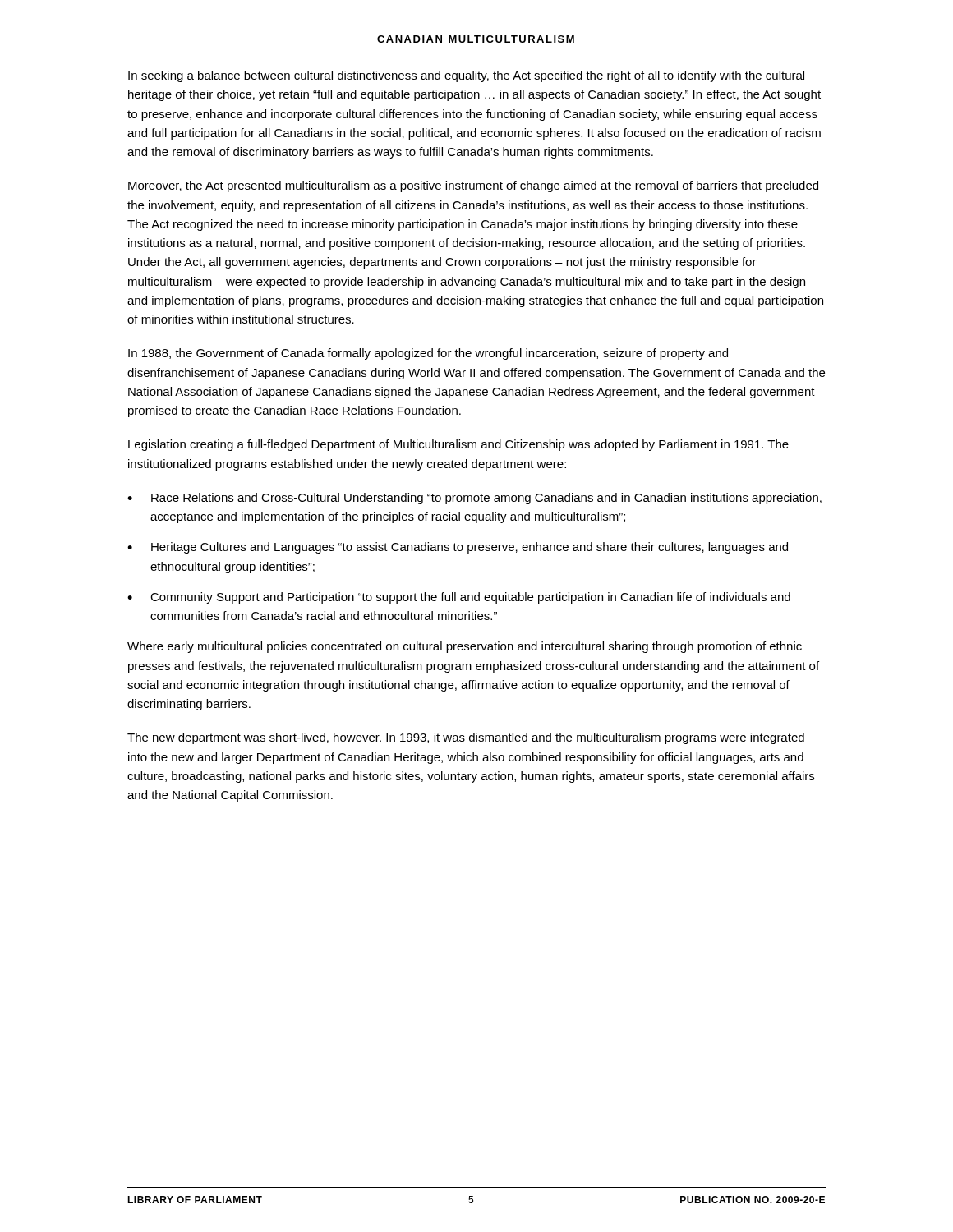Find the region starting "In 1988, the Government of Canada formally"
The width and height of the screenshot is (953, 1232).
point(476,382)
